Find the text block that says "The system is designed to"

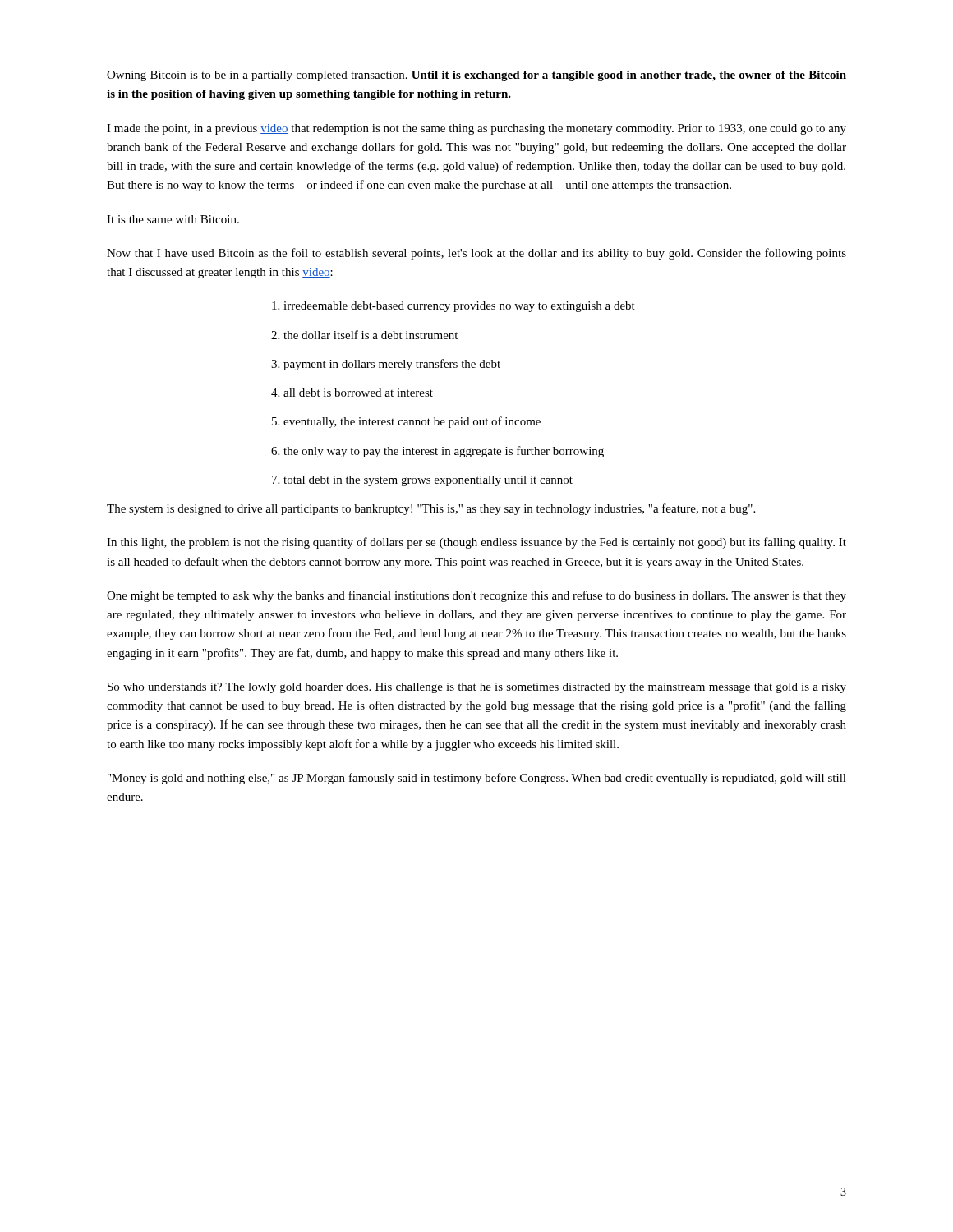[x=431, y=508]
